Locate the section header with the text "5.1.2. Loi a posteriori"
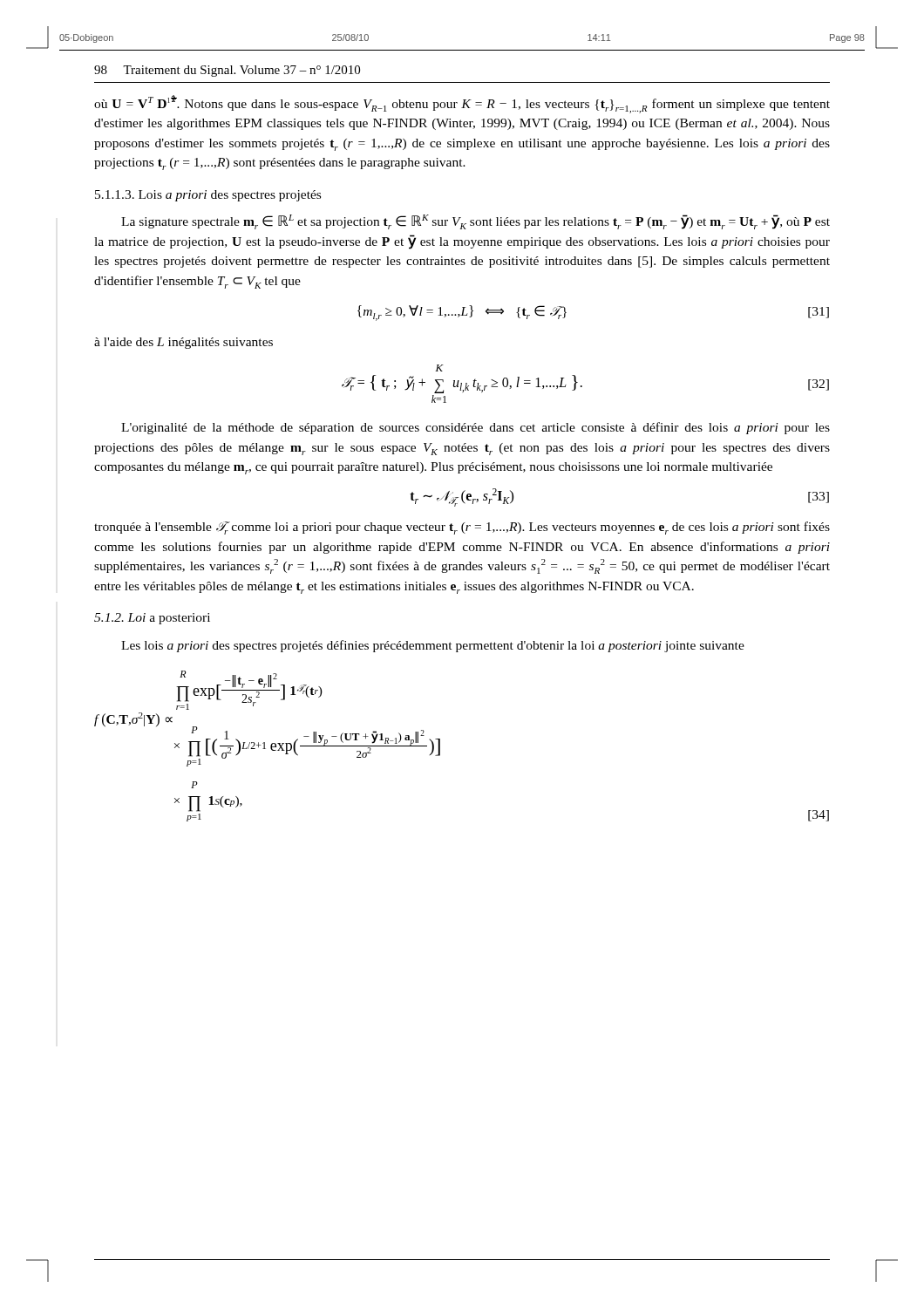The image size is (924, 1308). pyautogui.click(x=152, y=617)
